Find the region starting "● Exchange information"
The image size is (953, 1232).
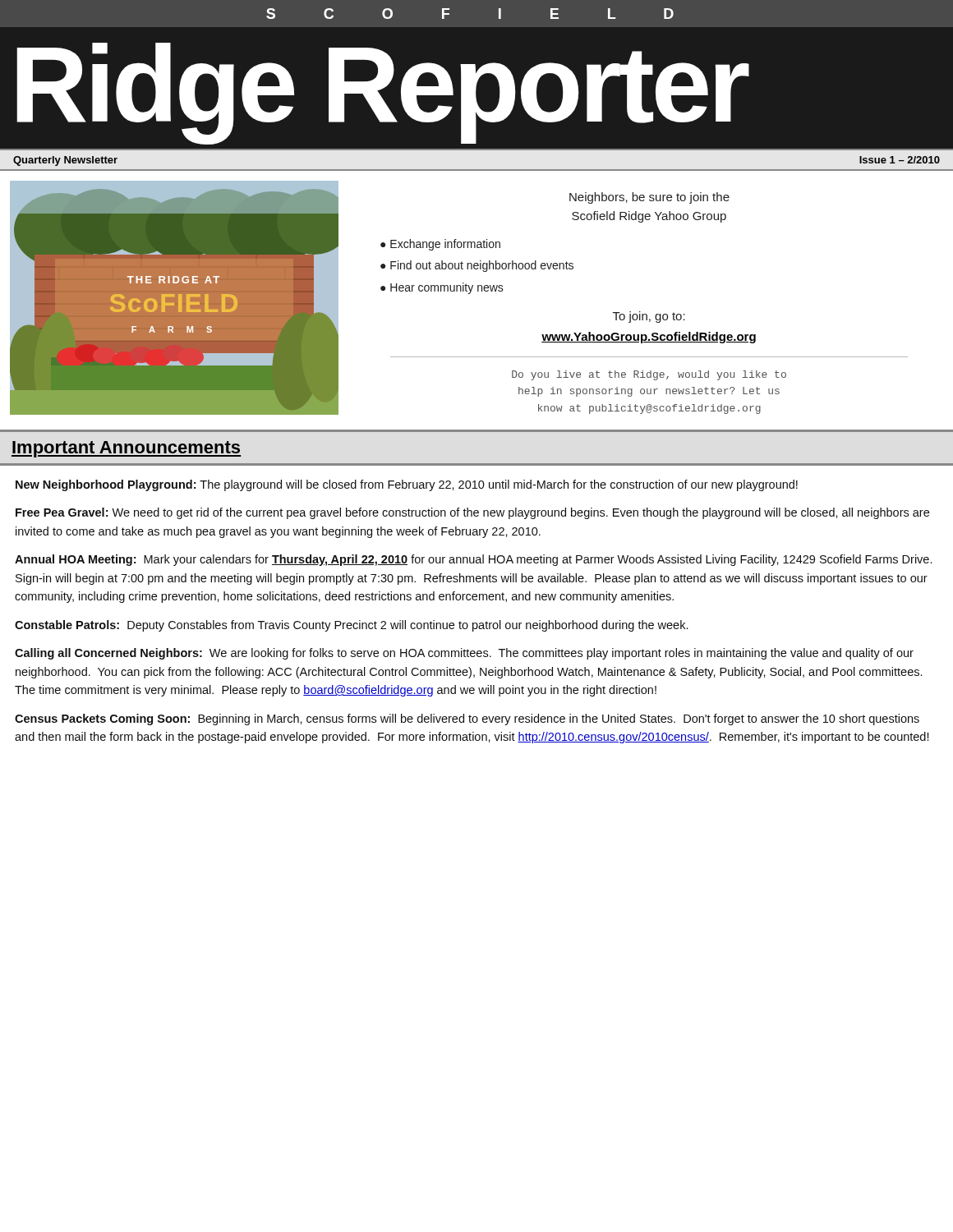440,244
